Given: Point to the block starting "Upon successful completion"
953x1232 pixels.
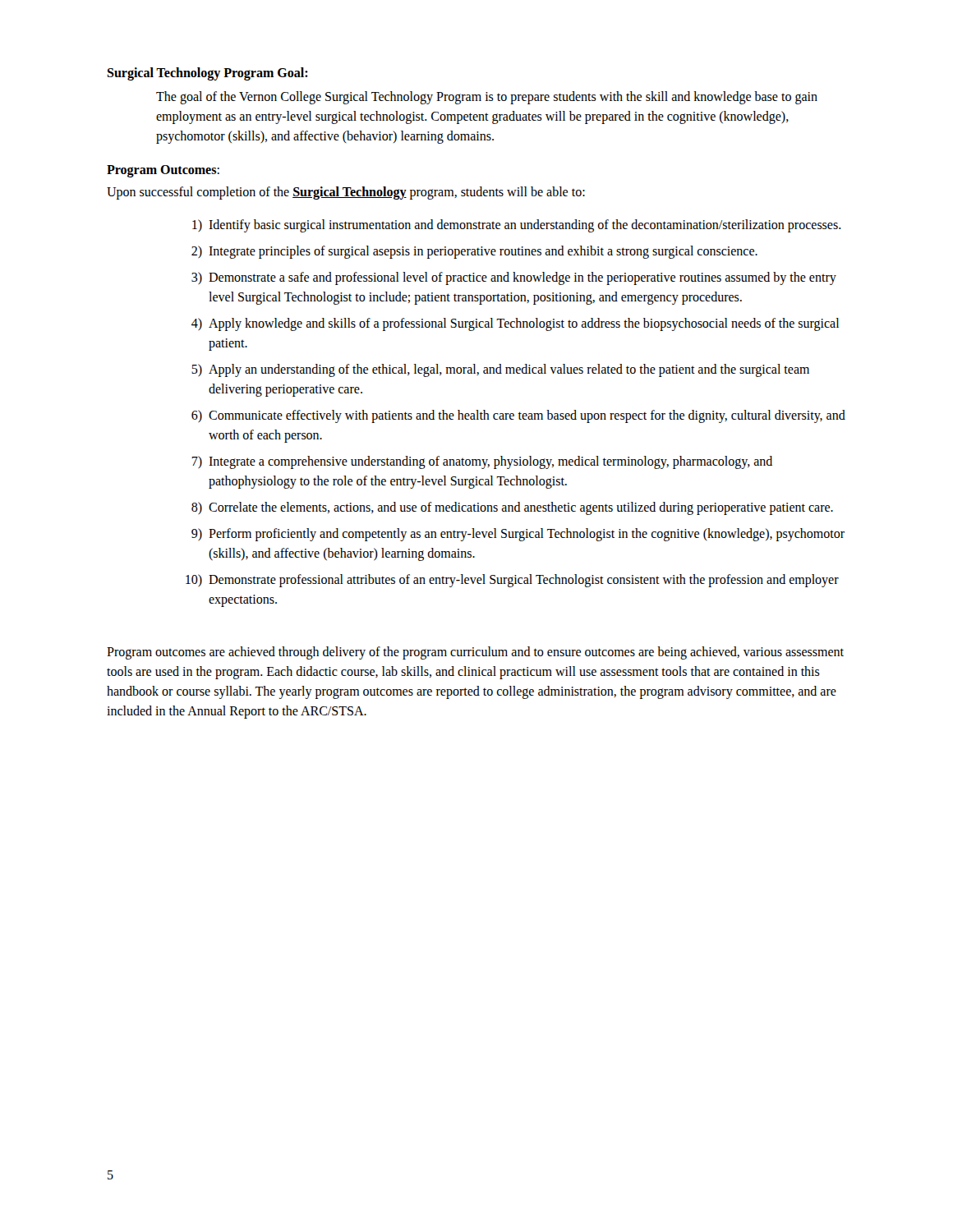Looking at the screenshot, I should pyautogui.click(x=346, y=192).
